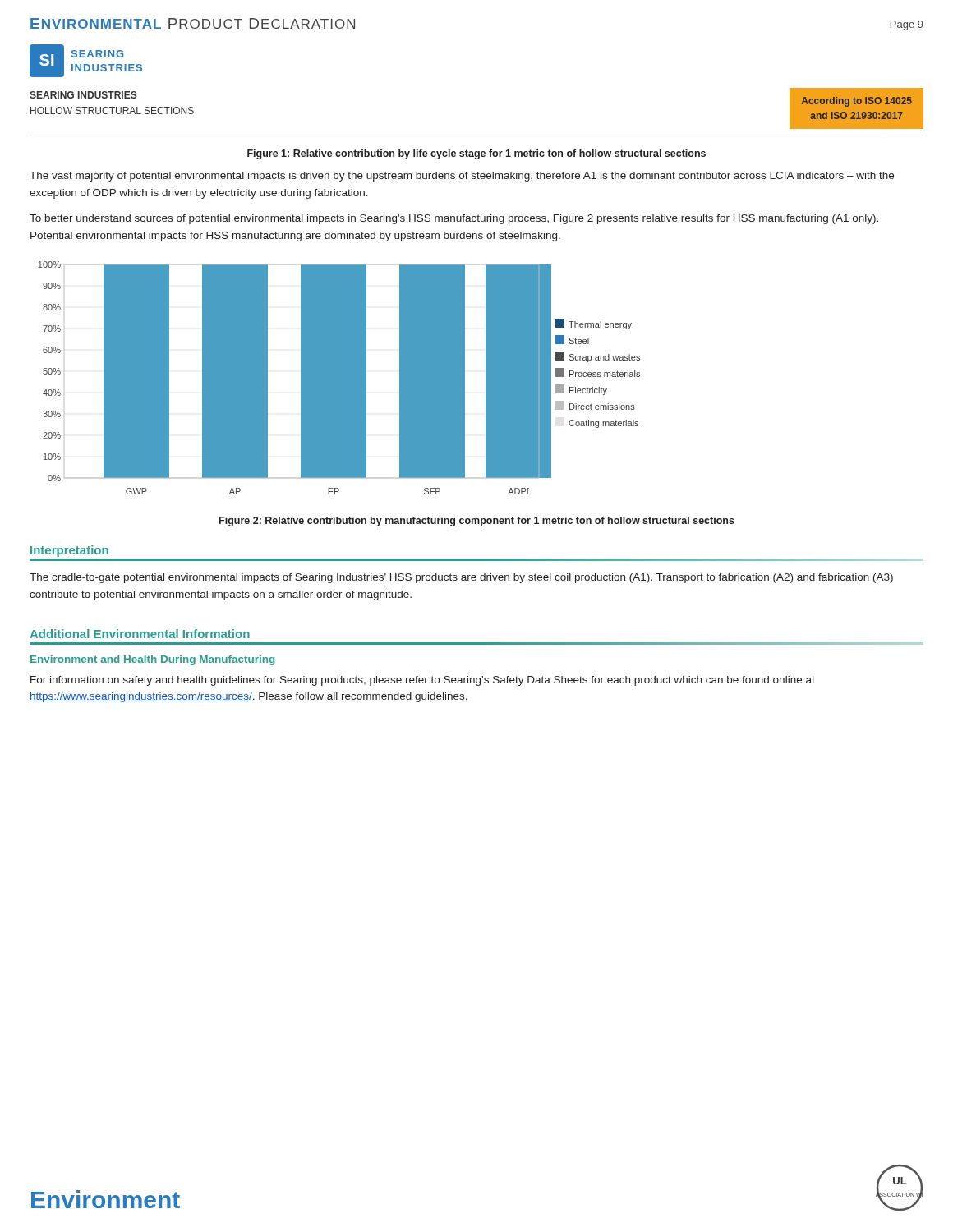Find the block starting "Environment and Health During Manufacturing"
This screenshot has width=953, height=1232.
[152, 659]
